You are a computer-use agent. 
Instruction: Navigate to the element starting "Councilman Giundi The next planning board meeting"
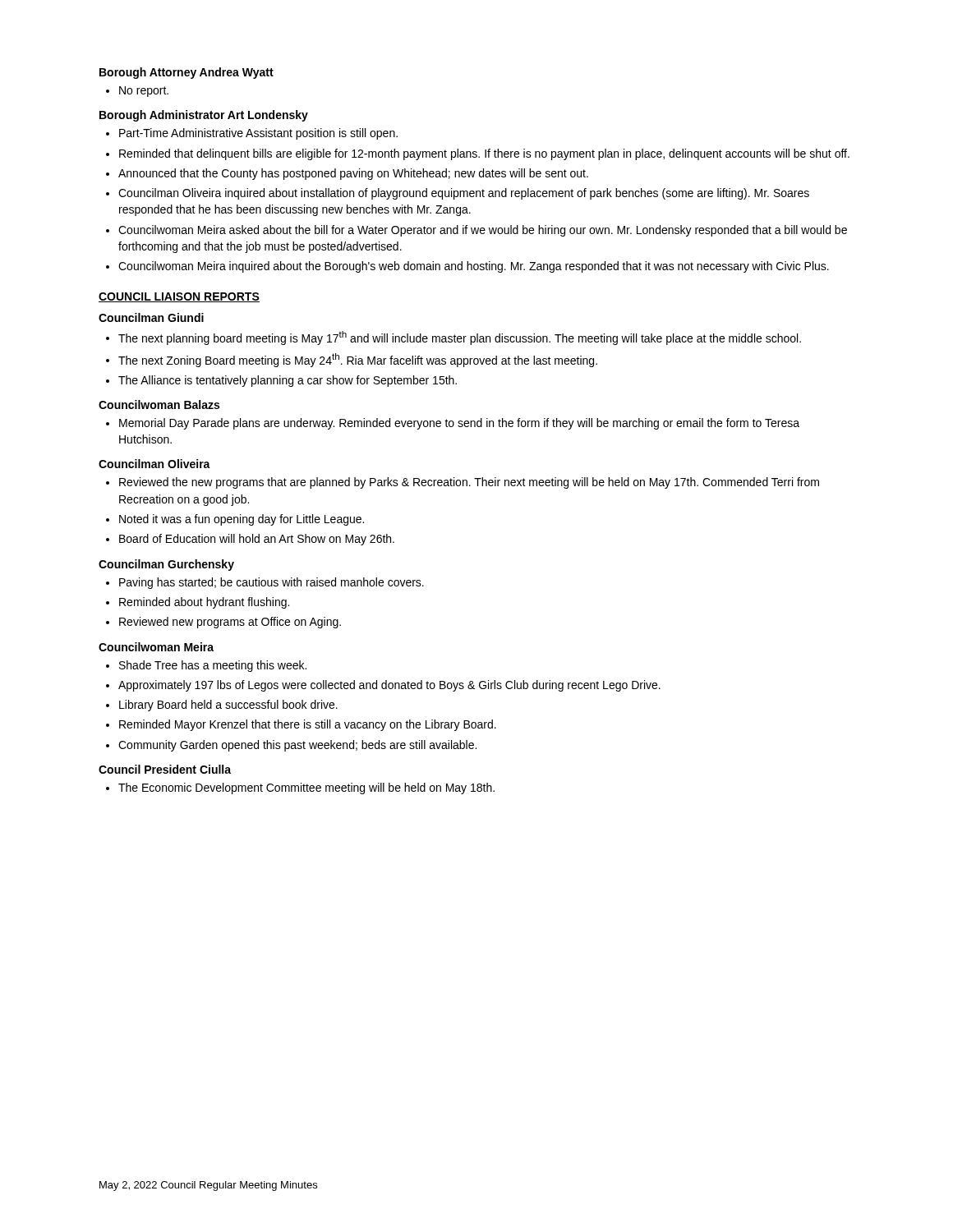click(476, 350)
